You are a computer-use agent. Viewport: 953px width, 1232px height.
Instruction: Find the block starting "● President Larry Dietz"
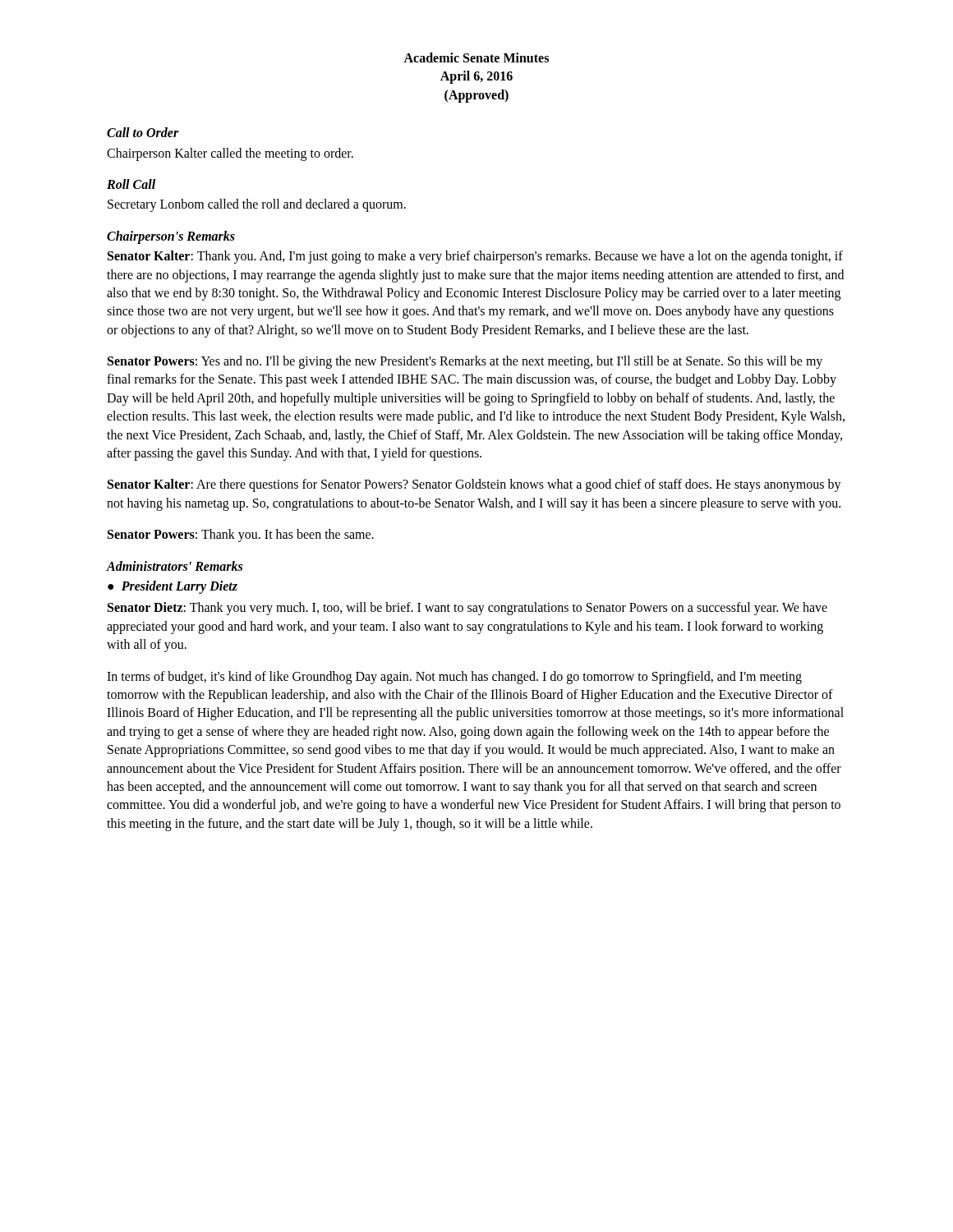(172, 587)
